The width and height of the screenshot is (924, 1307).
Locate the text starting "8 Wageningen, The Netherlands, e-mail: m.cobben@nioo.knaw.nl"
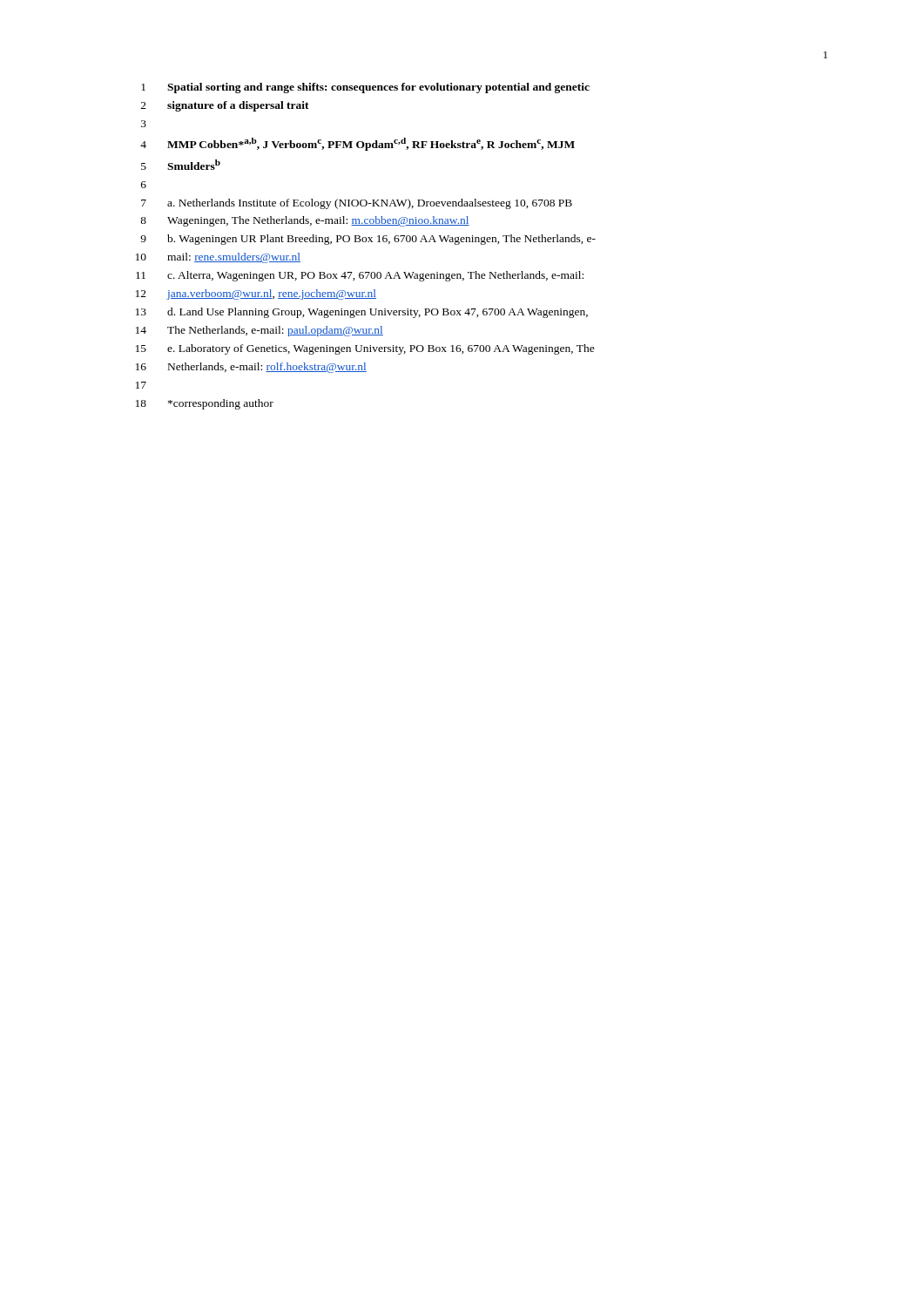(x=291, y=221)
